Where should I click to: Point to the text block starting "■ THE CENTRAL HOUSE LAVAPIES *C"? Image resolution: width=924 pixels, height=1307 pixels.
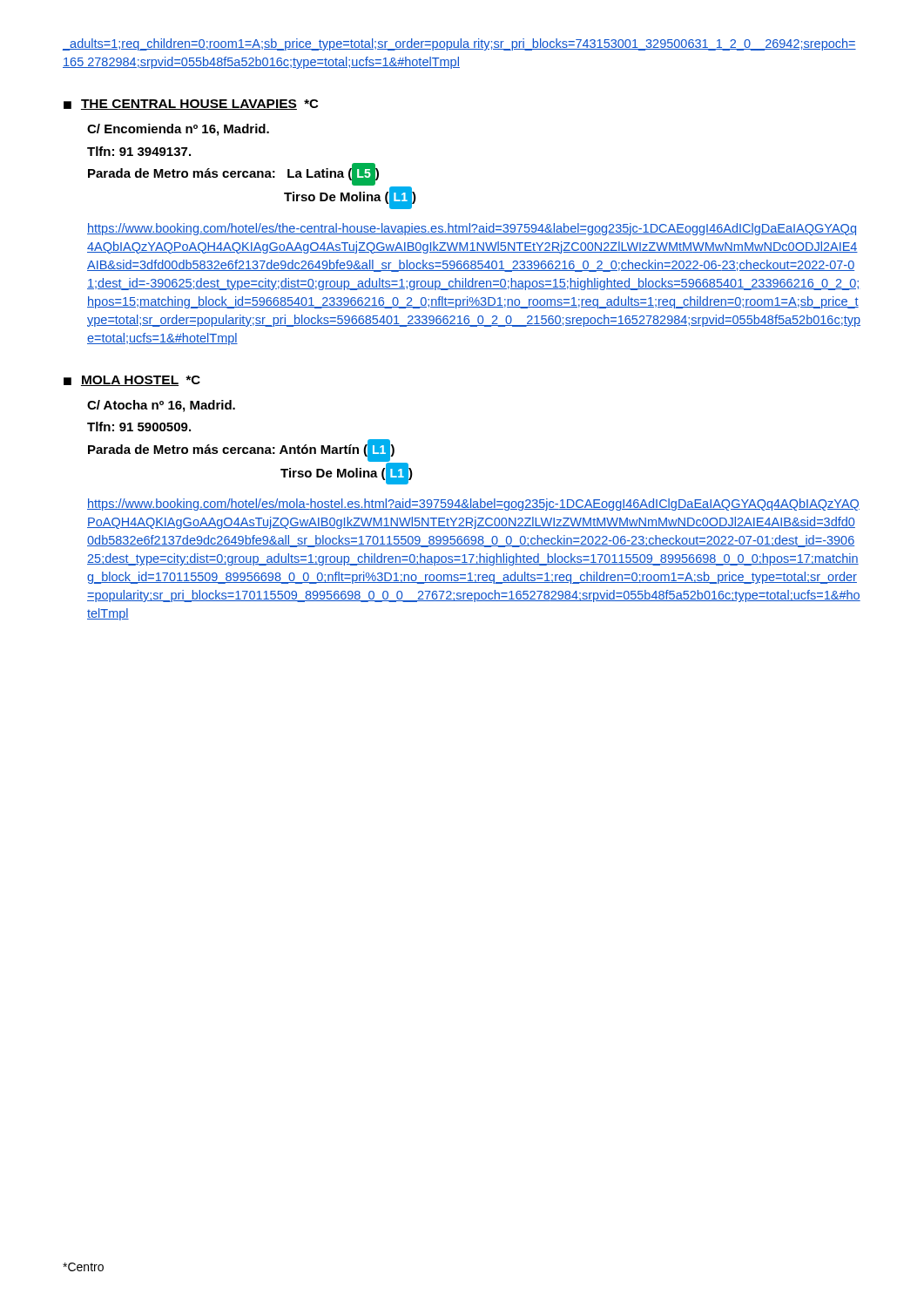click(191, 105)
